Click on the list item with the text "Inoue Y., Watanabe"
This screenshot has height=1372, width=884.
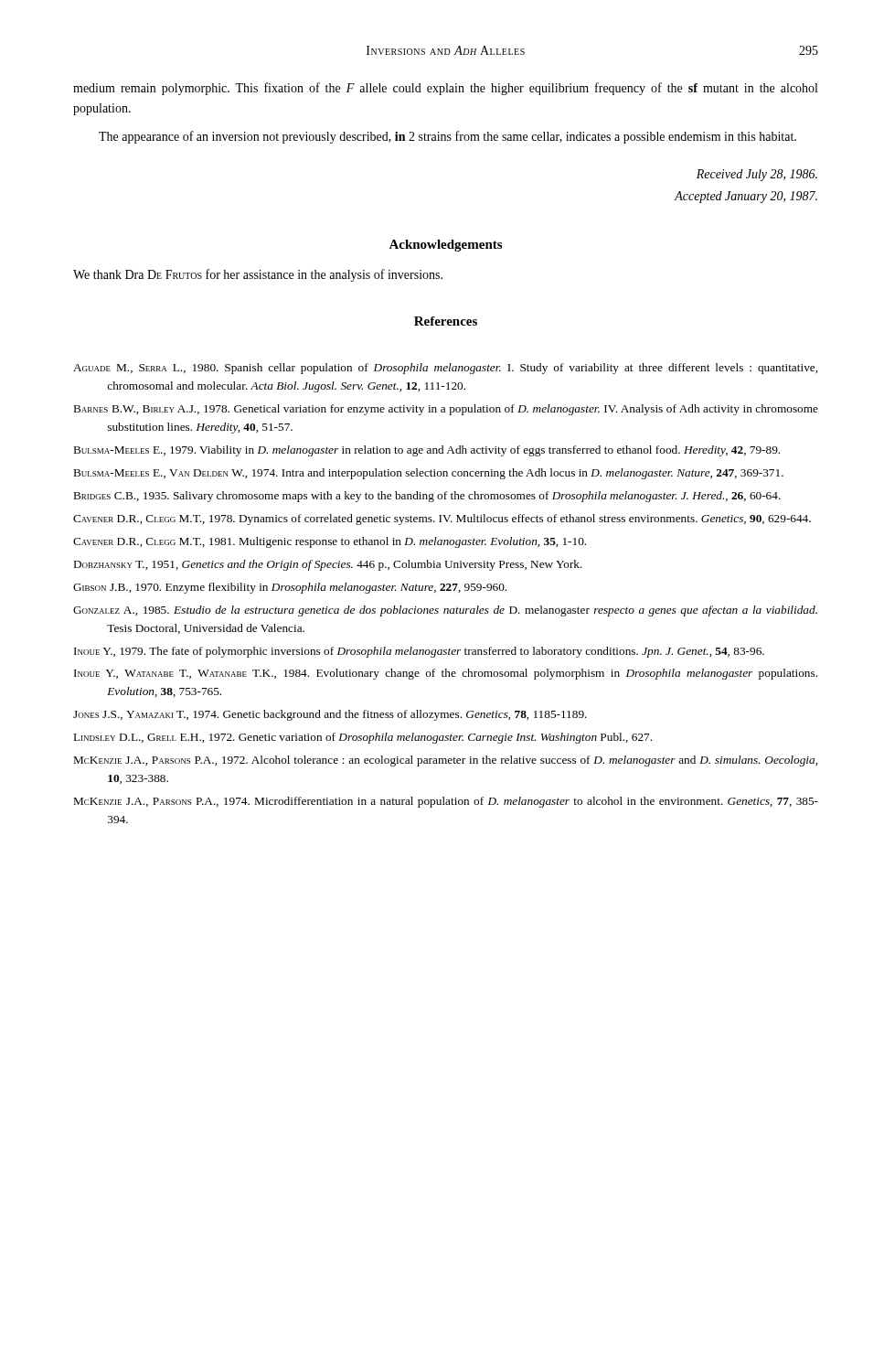point(446,682)
